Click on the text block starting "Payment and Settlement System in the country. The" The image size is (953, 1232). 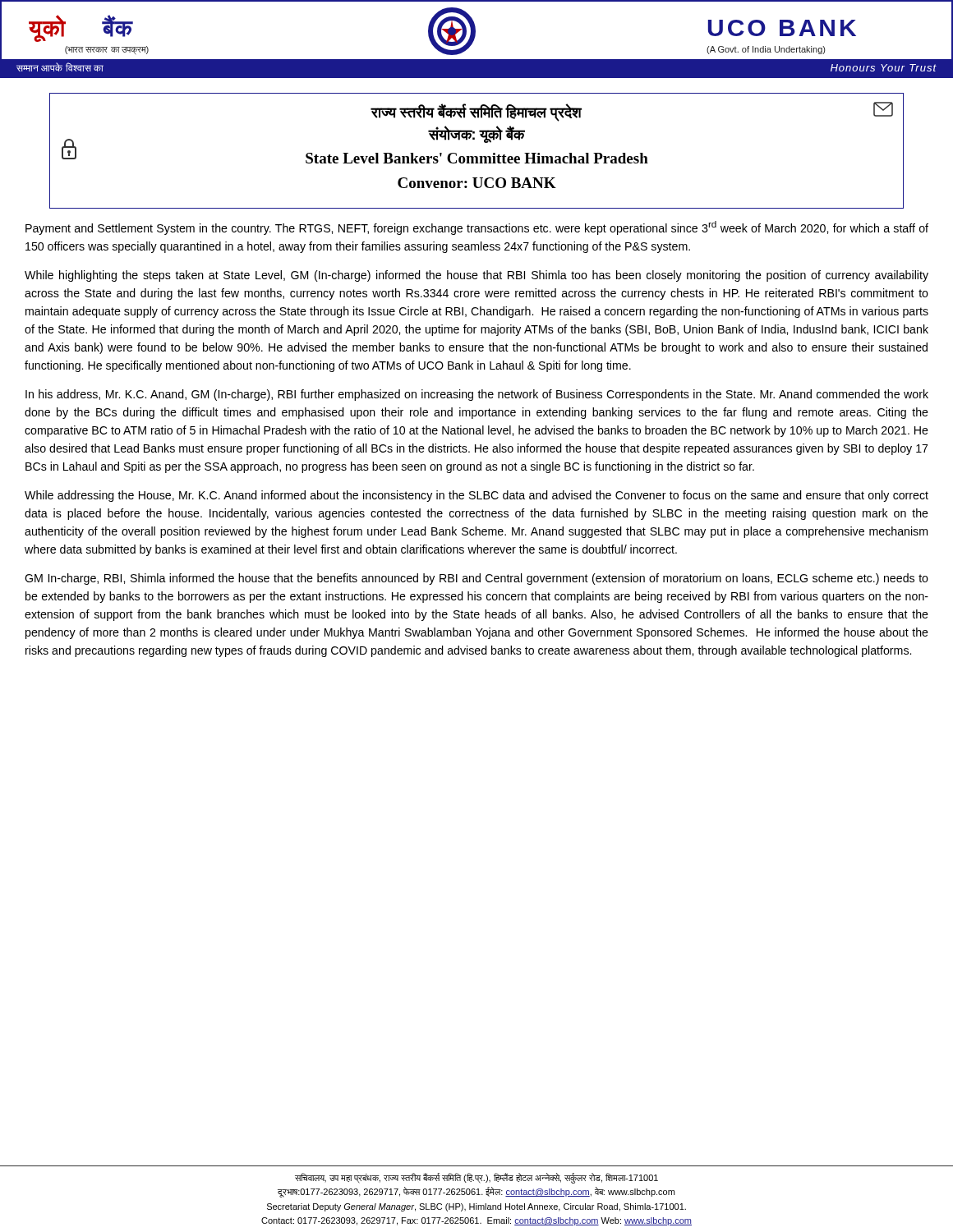point(476,235)
